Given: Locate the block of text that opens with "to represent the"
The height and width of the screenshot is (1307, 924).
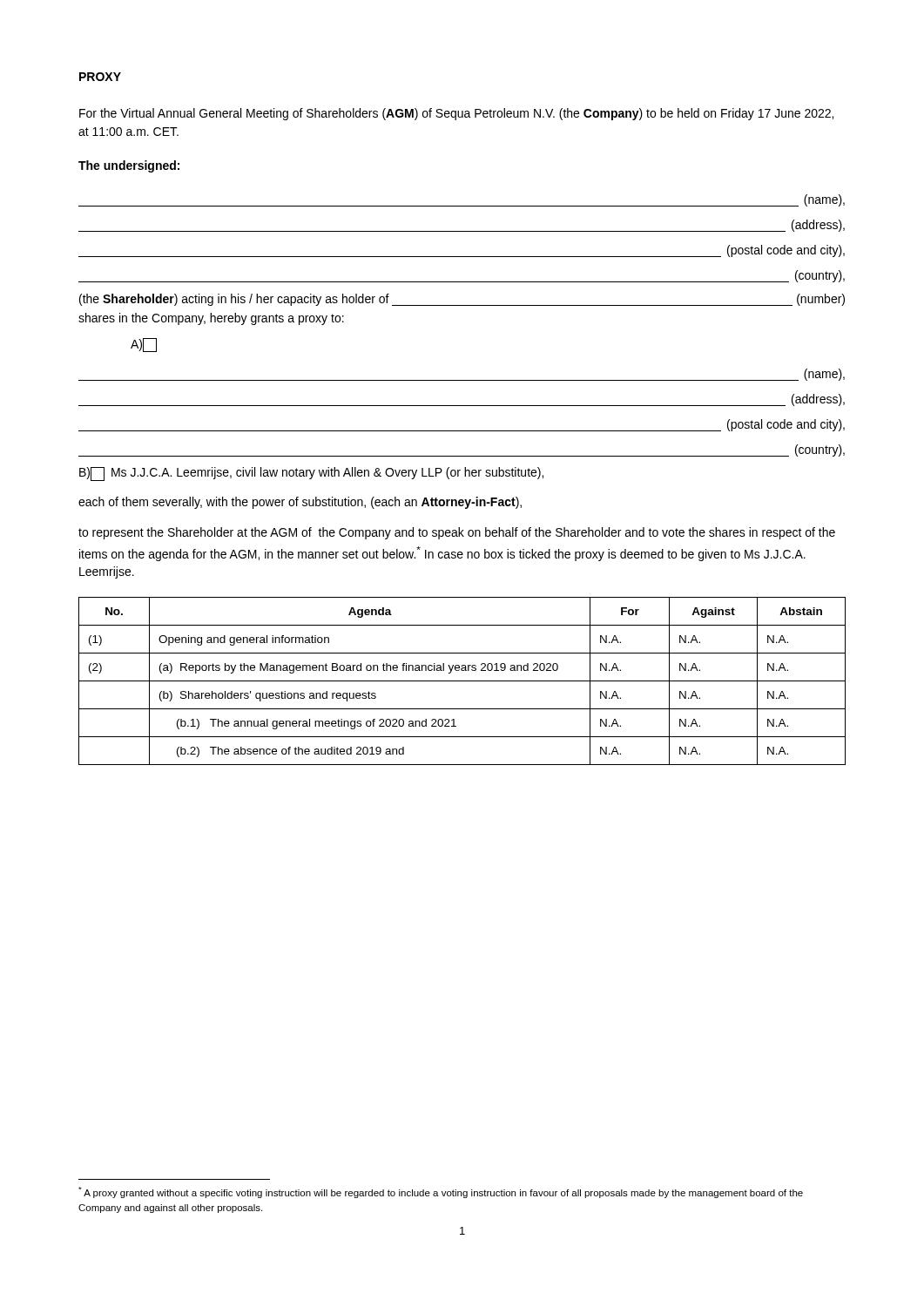Looking at the screenshot, I should pos(457,552).
